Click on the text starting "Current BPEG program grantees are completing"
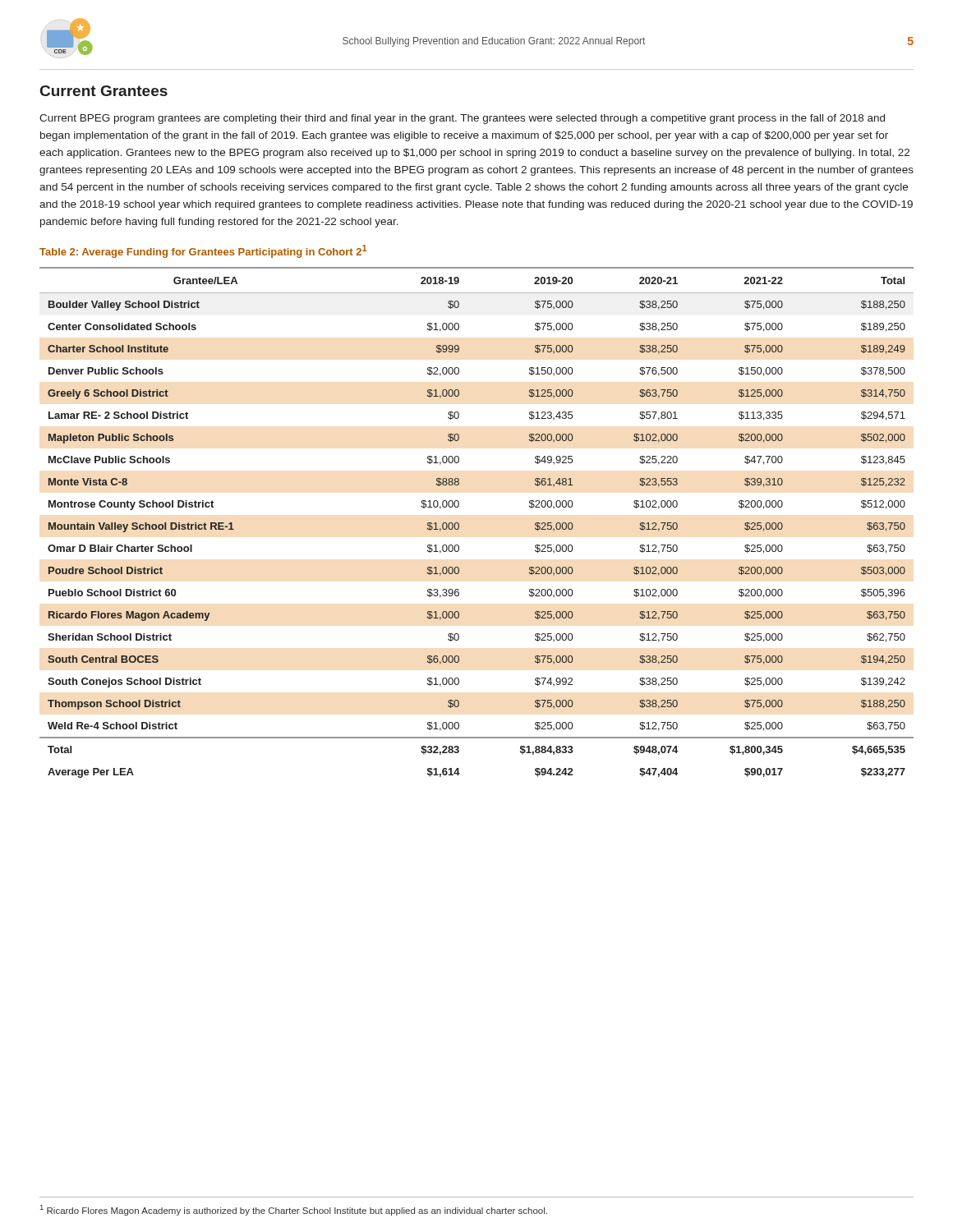This screenshot has width=953, height=1232. click(x=476, y=169)
